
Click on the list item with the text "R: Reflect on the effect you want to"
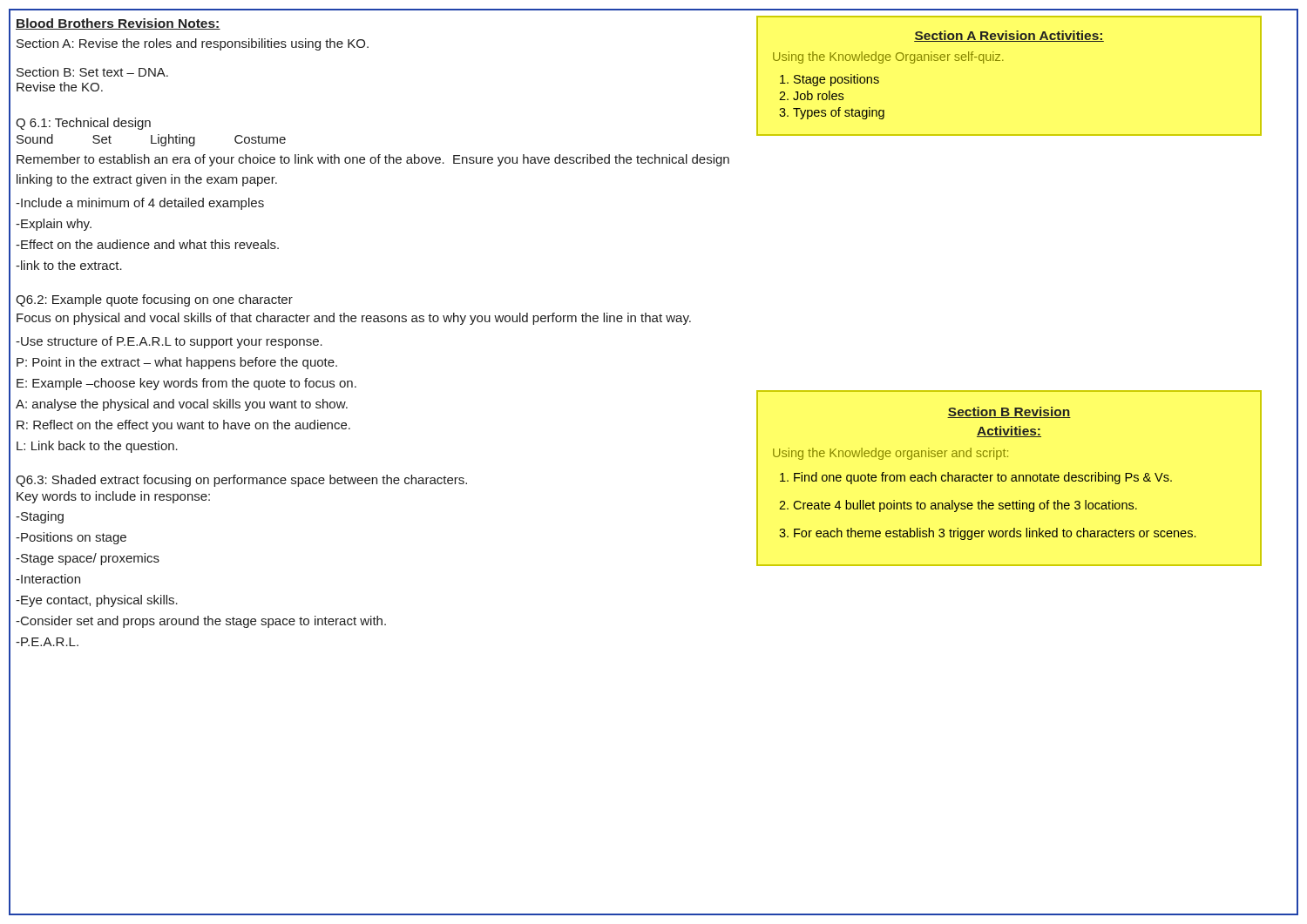pyautogui.click(x=183, y=424)
